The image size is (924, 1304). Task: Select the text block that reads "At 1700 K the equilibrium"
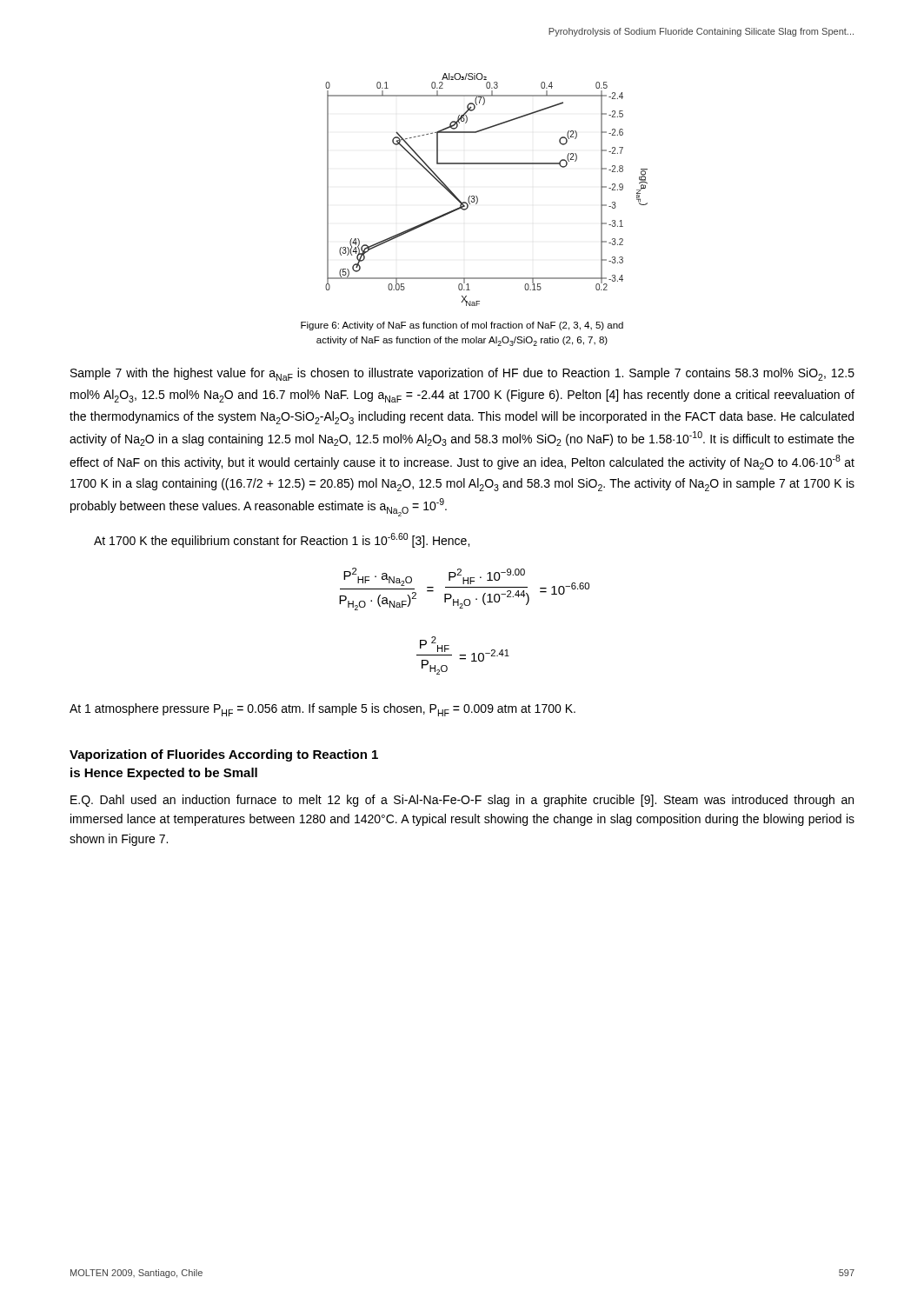tap(282, 539)
